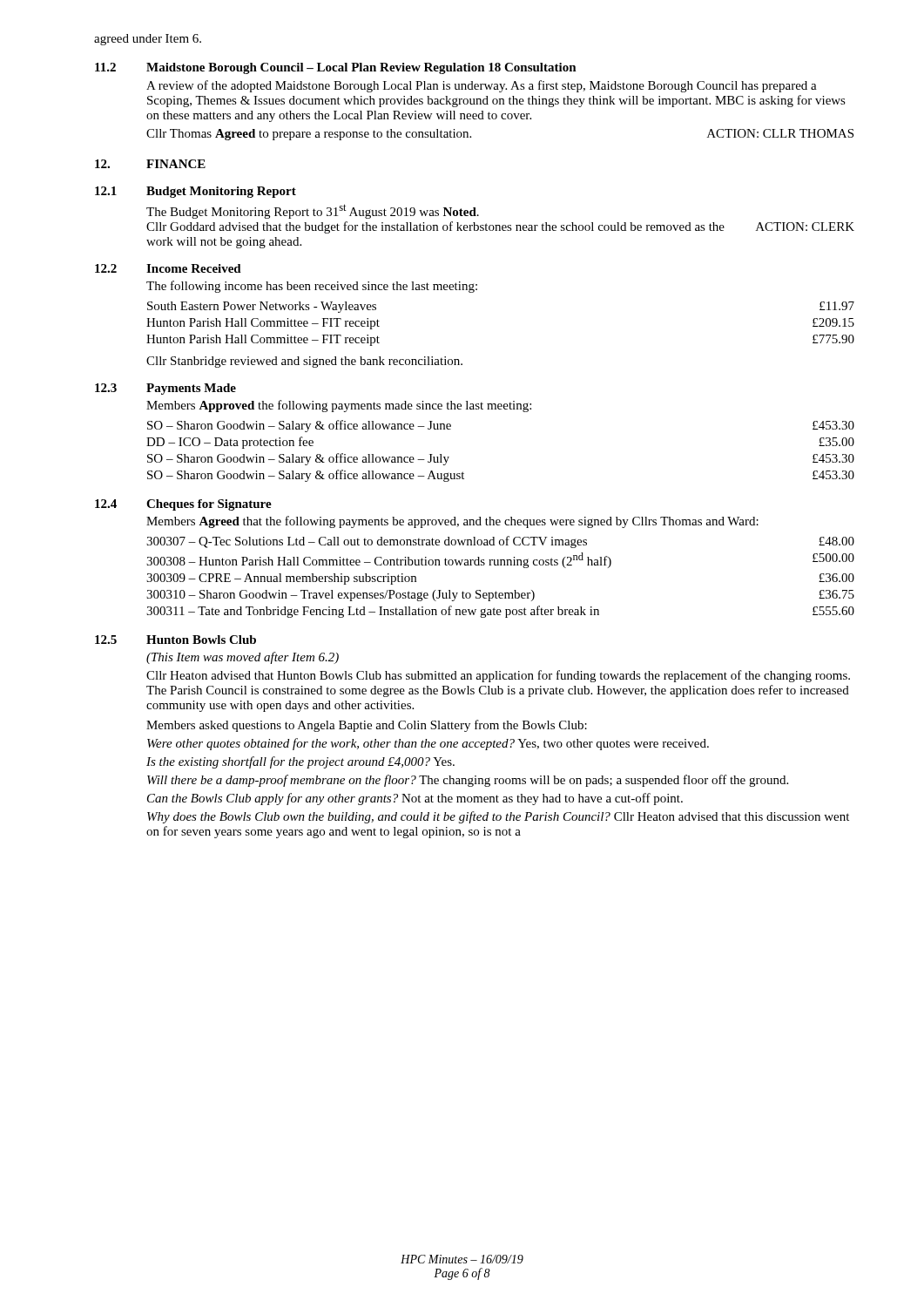Select the section header with the text "12.5 Hunton Bowls"
Image resolution: width=924 pixels, height=1307 pixels.
(x=175, y=640)
